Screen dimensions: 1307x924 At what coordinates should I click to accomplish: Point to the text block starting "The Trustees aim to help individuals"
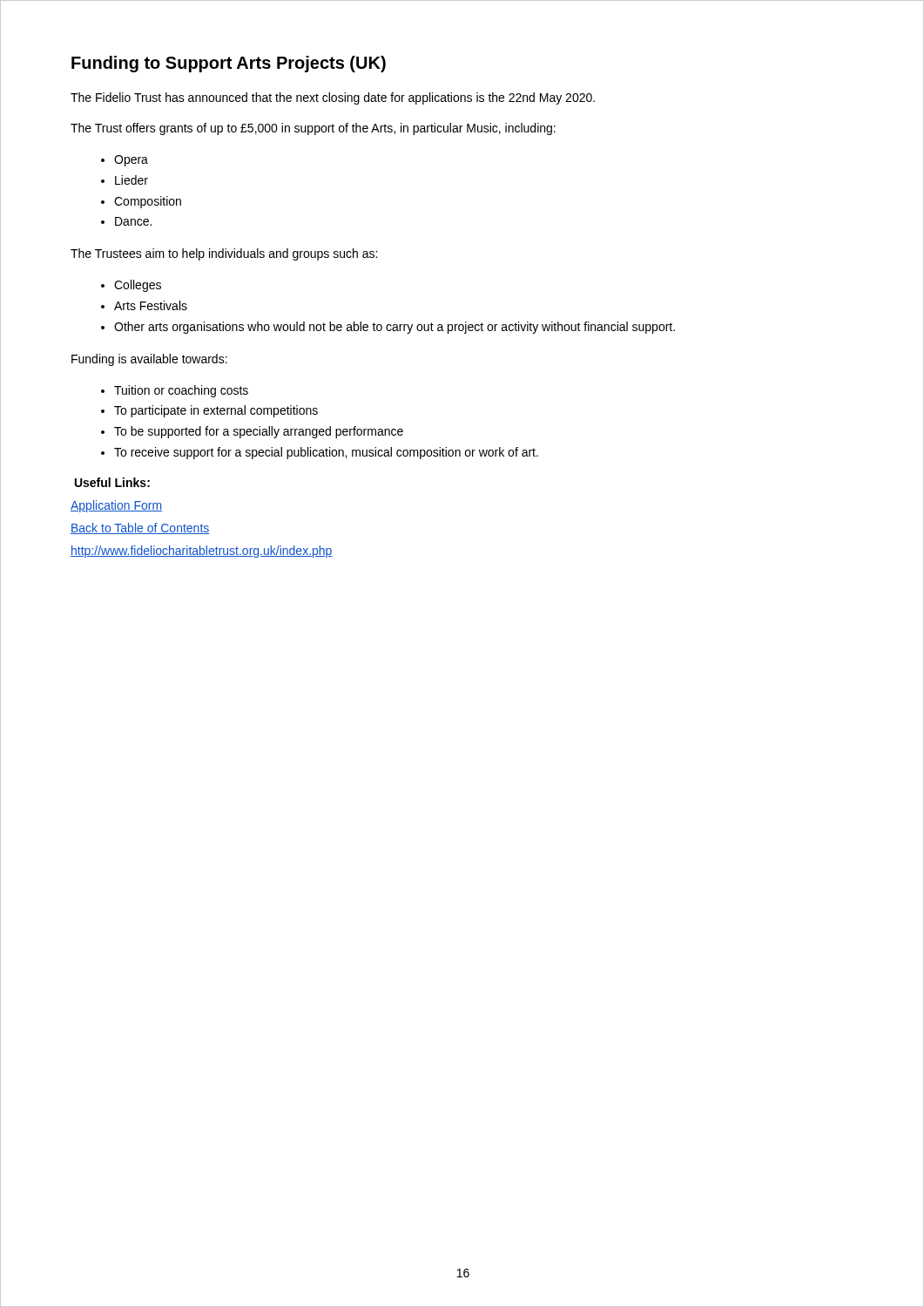[224, 254]
